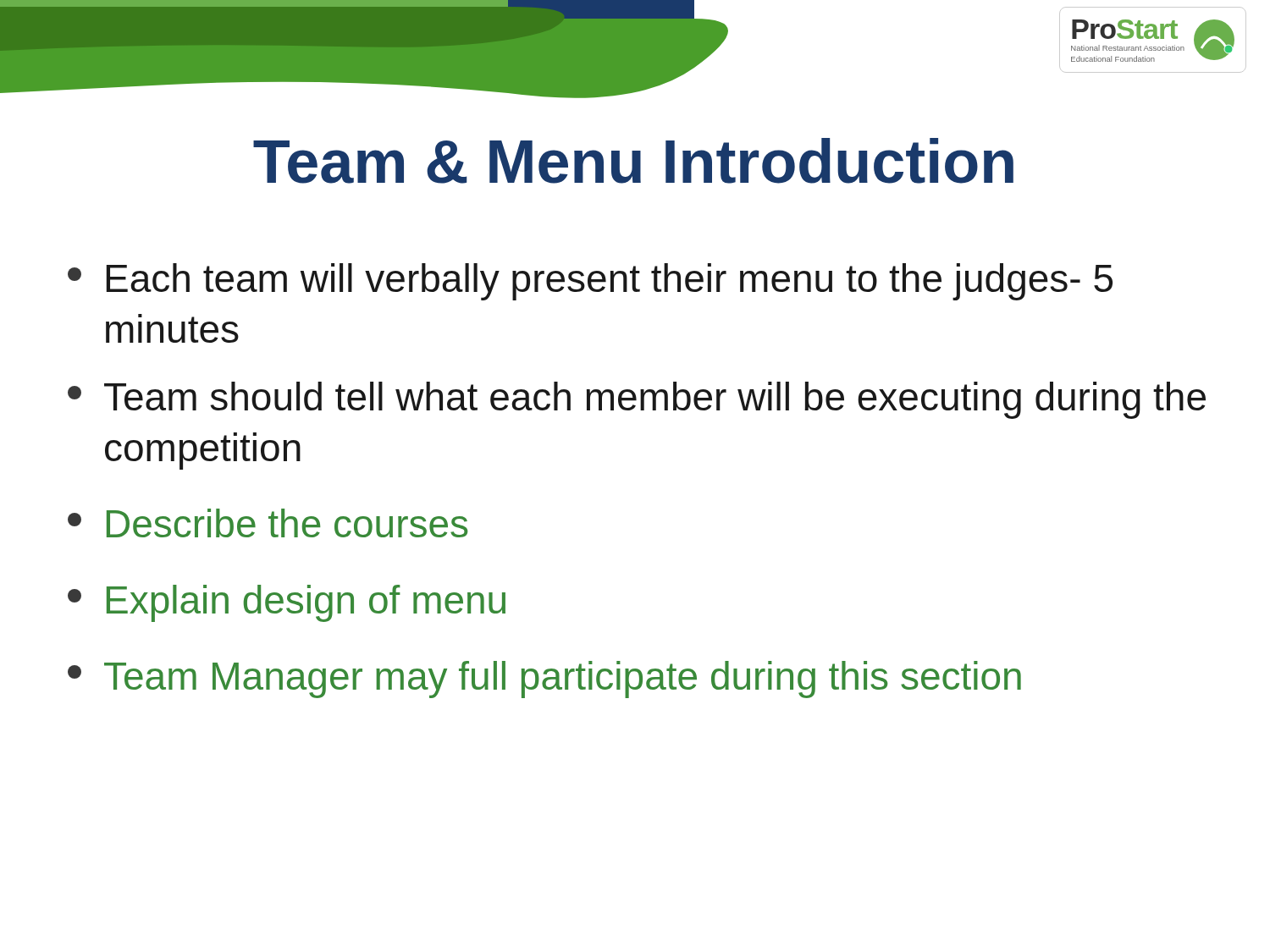1270x952 pixels.
Task: Click on the list item that reads "Team Manager may full participate during"
Action: pyautogui.click(x=546, y=677)
